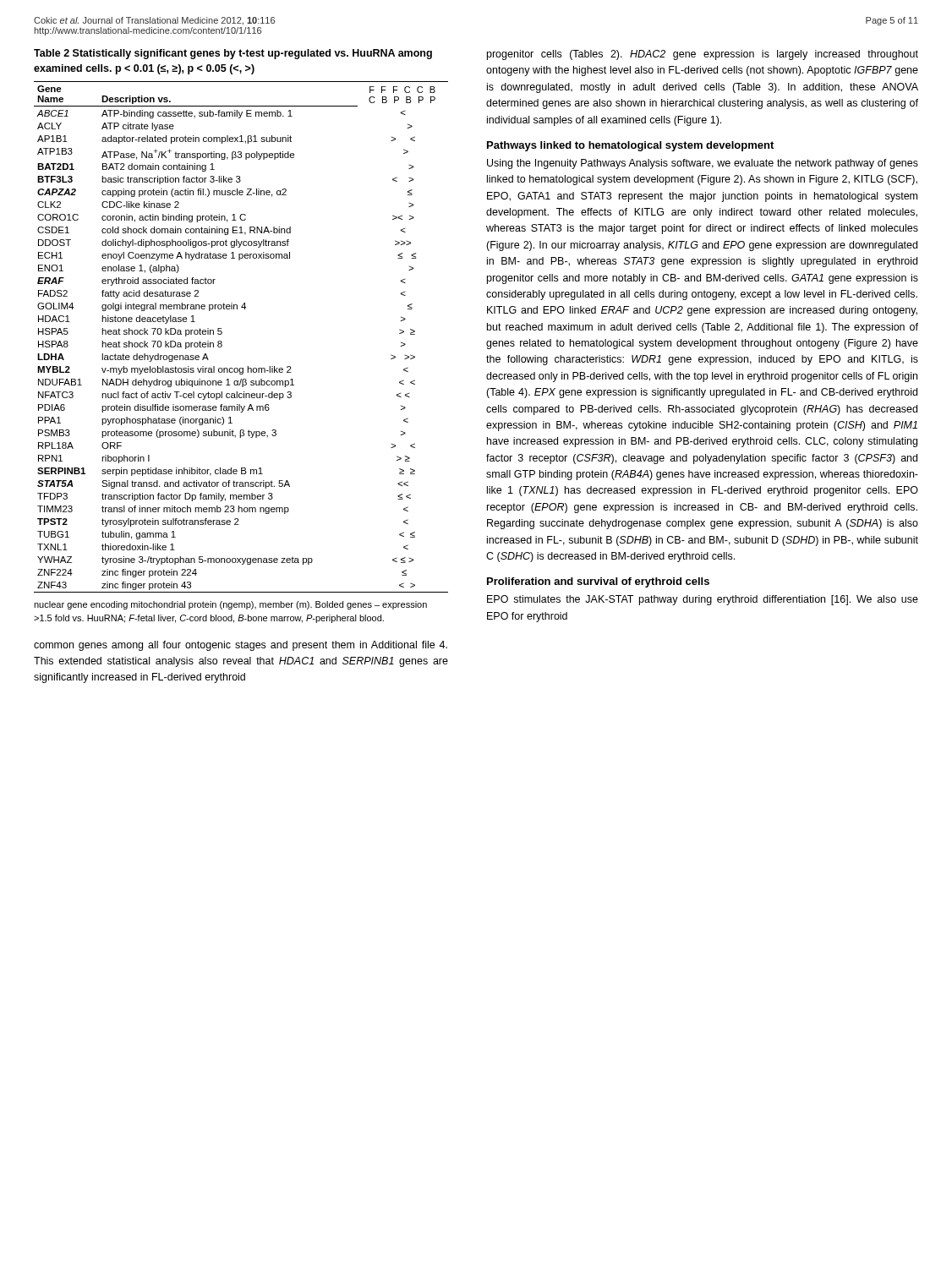Screen dimensions: 1268x952
Task: Point to the passage starting "Using the Ingenuity Pathways Analysis software, we"
Action: [x=702, y=360]
